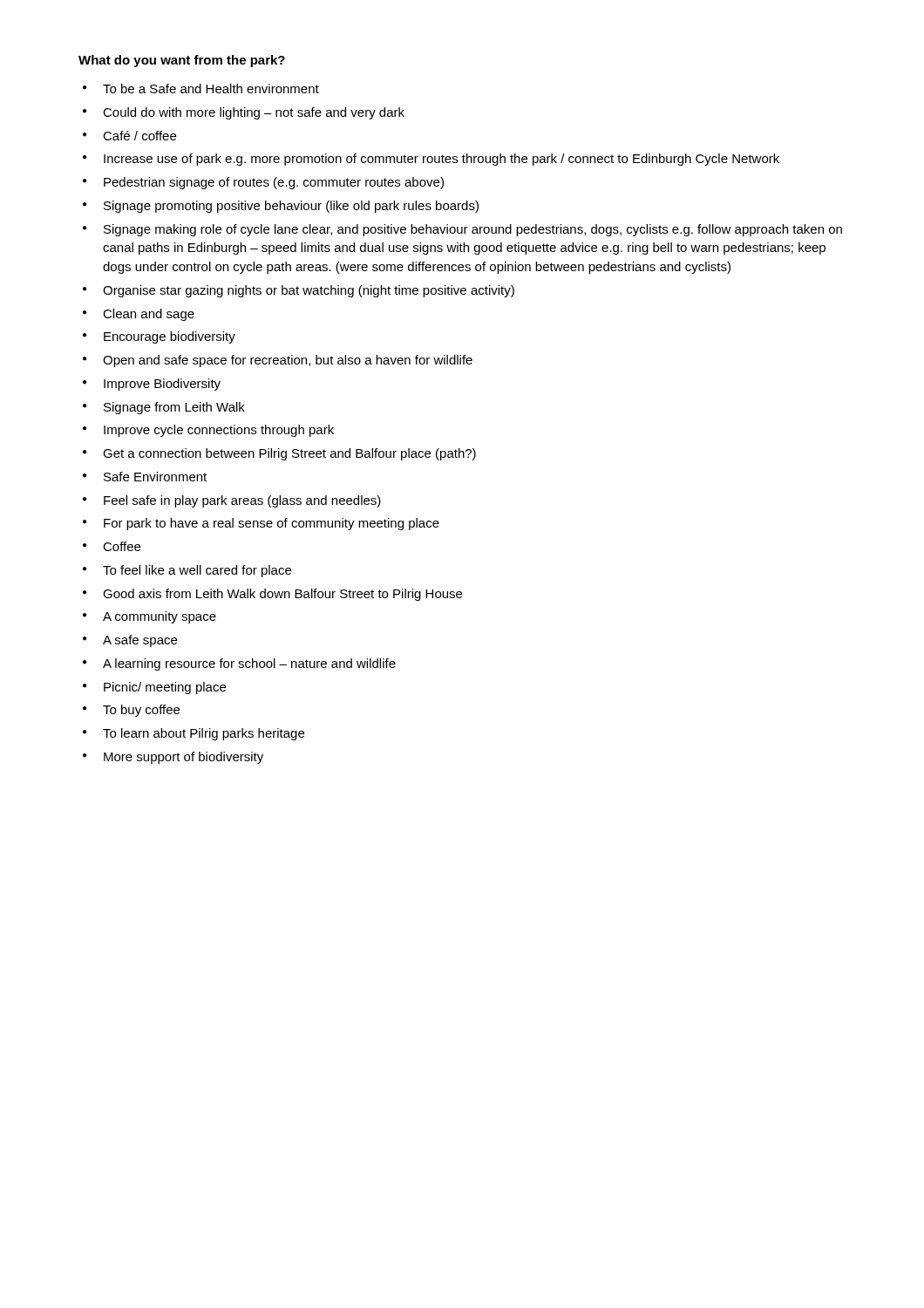Image resolution: width=924 pixels, height=1308 pixels.
Task: Click on the list item containing "To be a Safe and Health environment"
Action: pyautogui.click(x=211, y=88)
